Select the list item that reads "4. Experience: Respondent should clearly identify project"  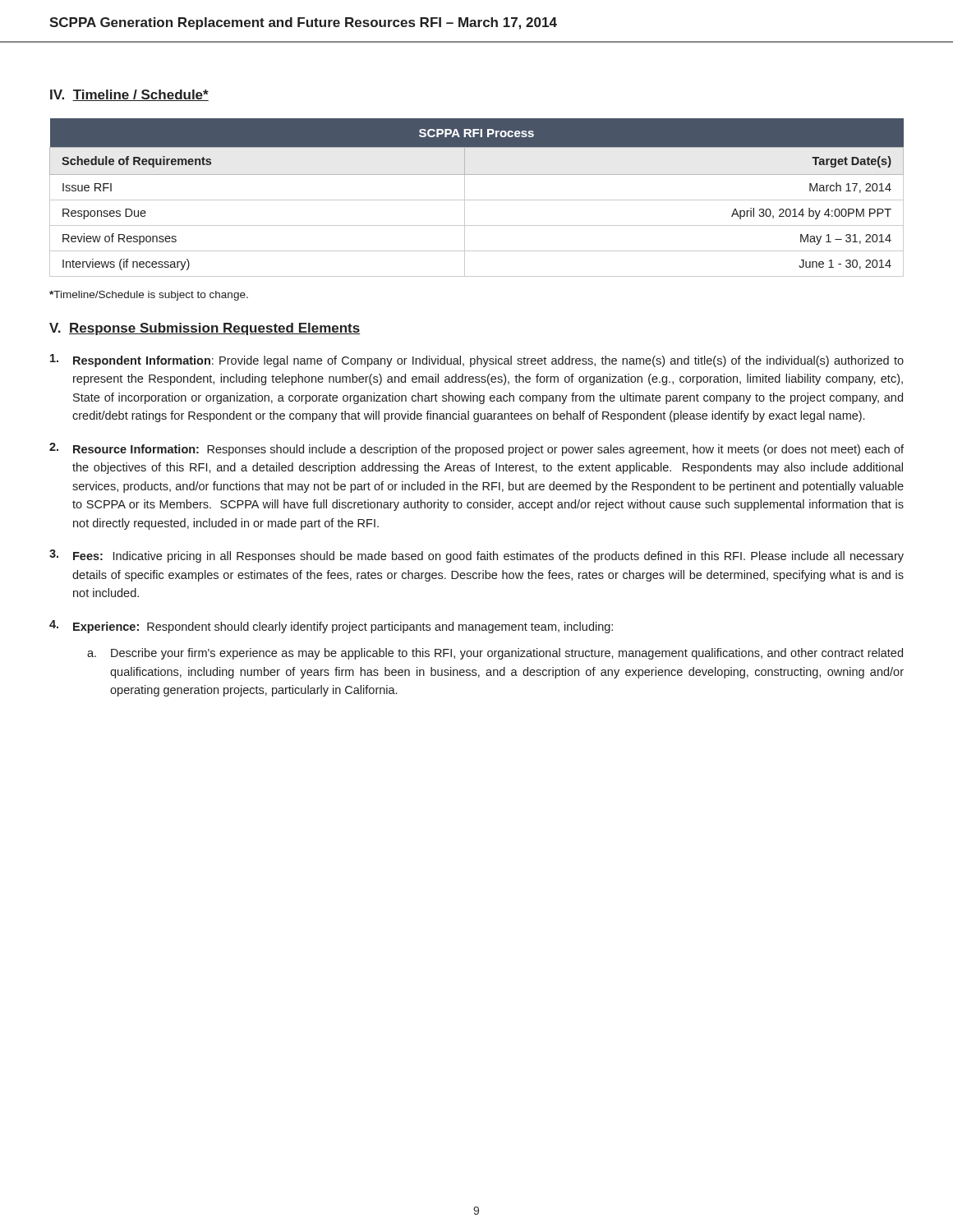(x=476, y=662)
